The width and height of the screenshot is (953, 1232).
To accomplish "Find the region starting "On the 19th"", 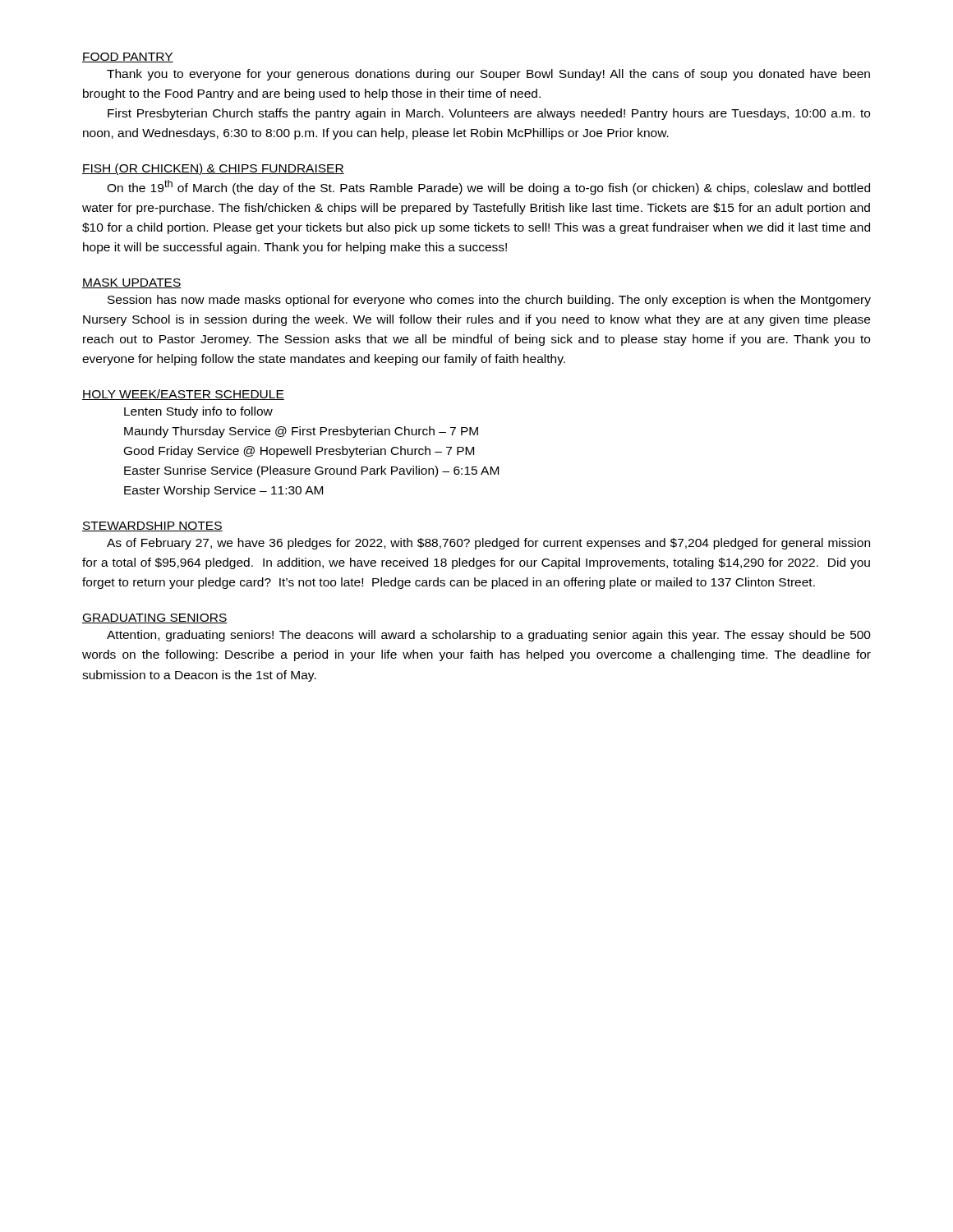I will click(x=476, y=217).
